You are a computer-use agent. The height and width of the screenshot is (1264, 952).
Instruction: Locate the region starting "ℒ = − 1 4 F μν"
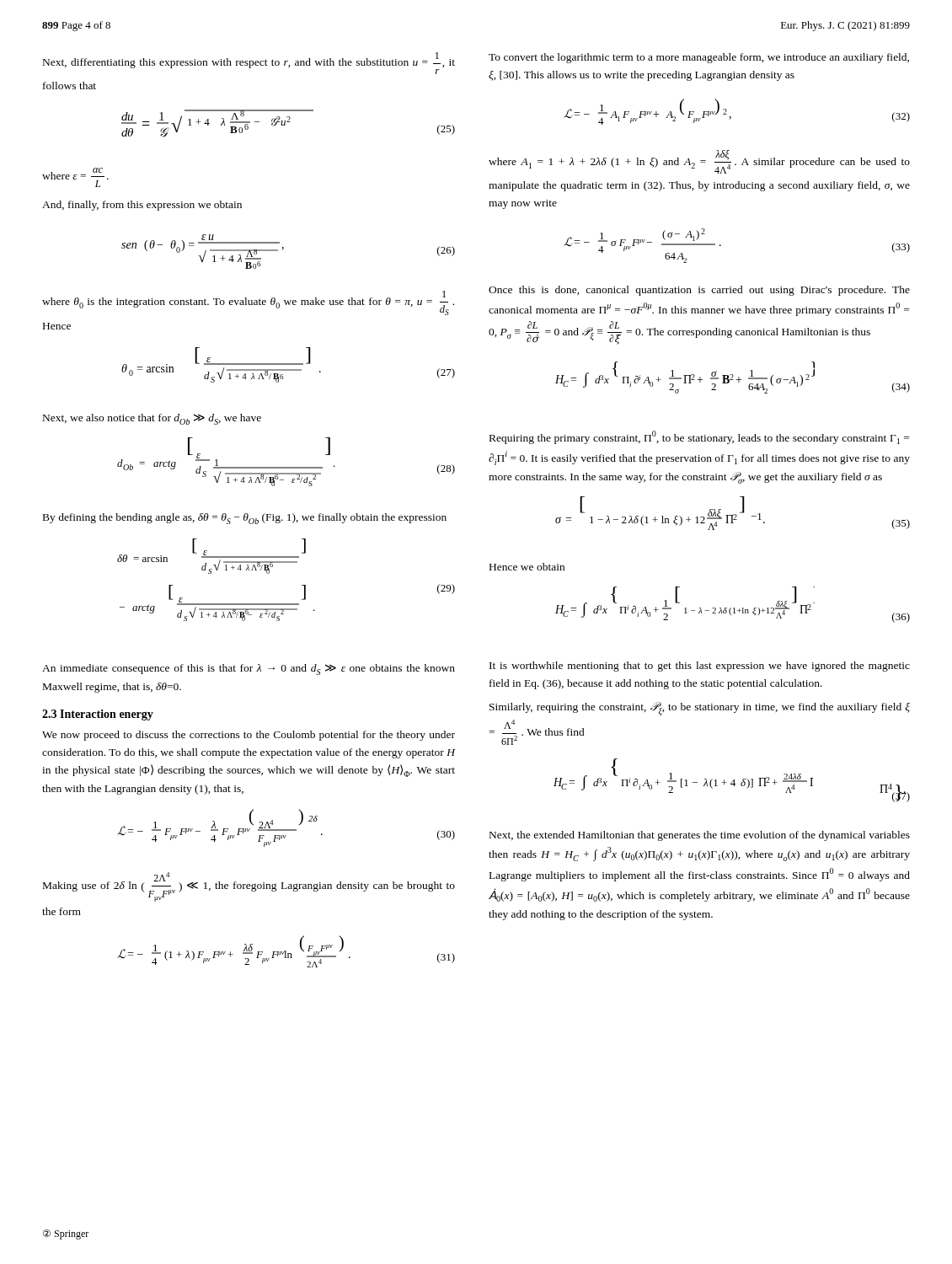pyautogui.click(x=249, y=834)
